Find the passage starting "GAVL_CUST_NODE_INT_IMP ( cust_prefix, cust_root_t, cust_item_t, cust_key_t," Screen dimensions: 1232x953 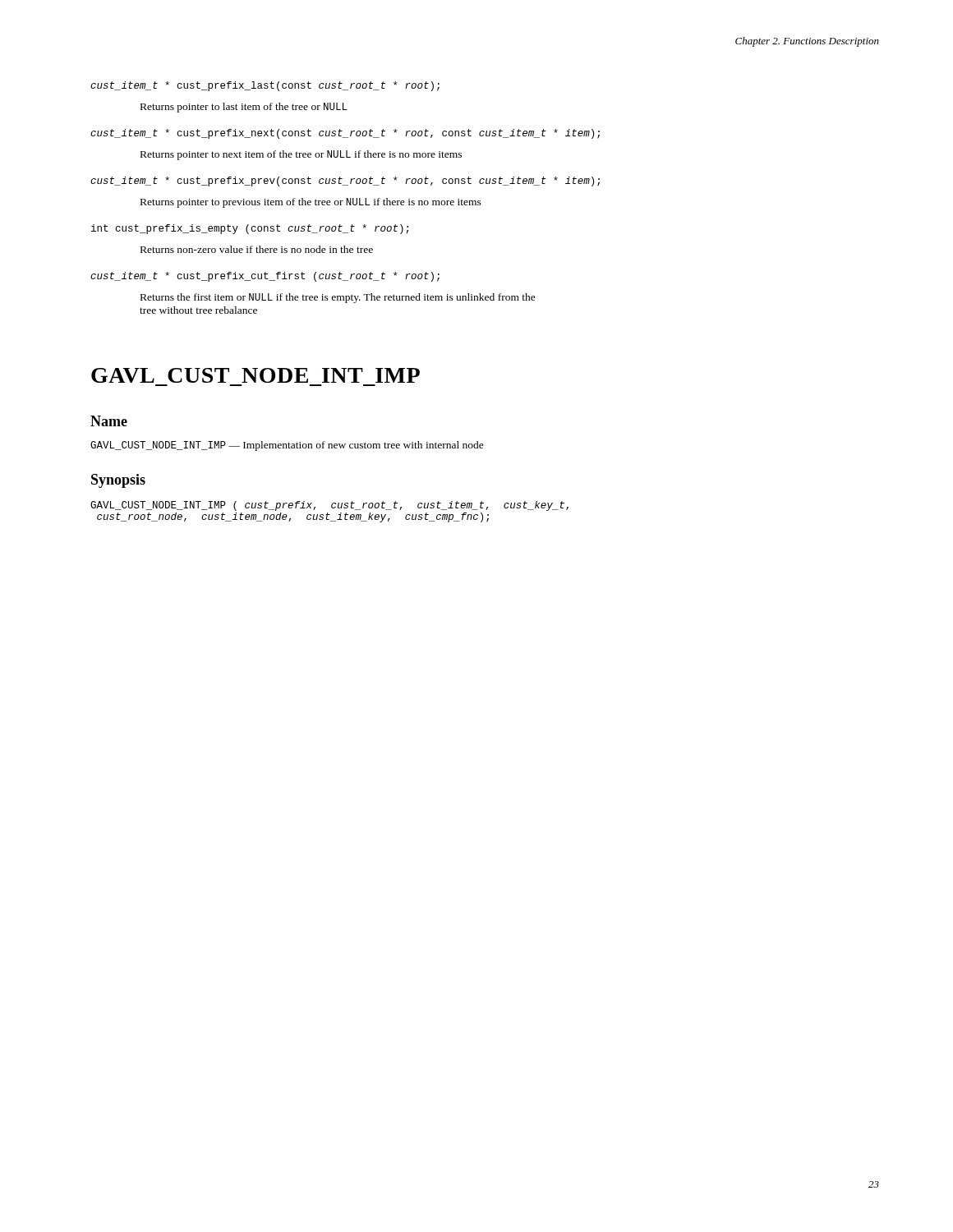point(485,512)
